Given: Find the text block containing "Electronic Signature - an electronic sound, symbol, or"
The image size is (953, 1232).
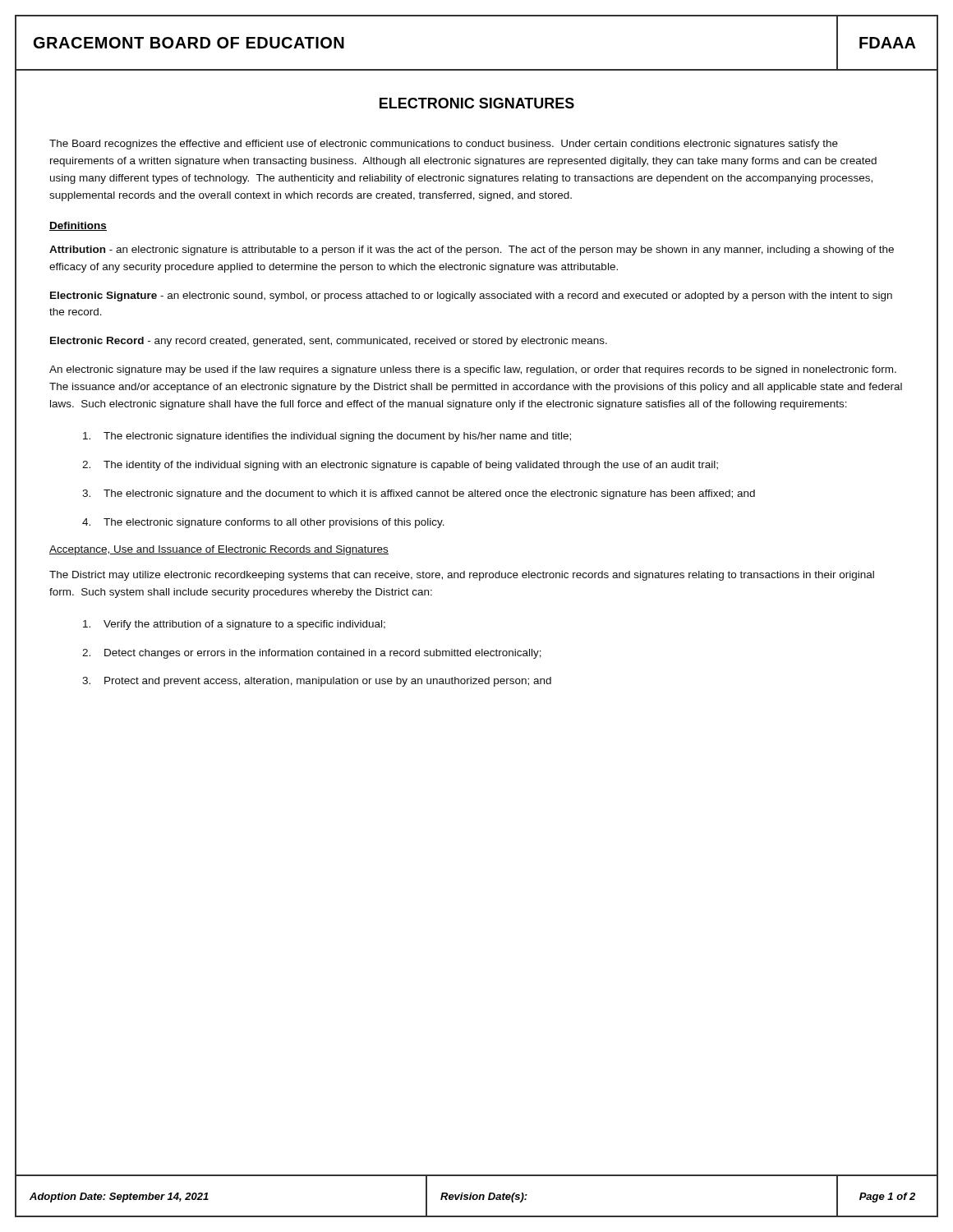Looking at the screenshot, I should 471,304.
